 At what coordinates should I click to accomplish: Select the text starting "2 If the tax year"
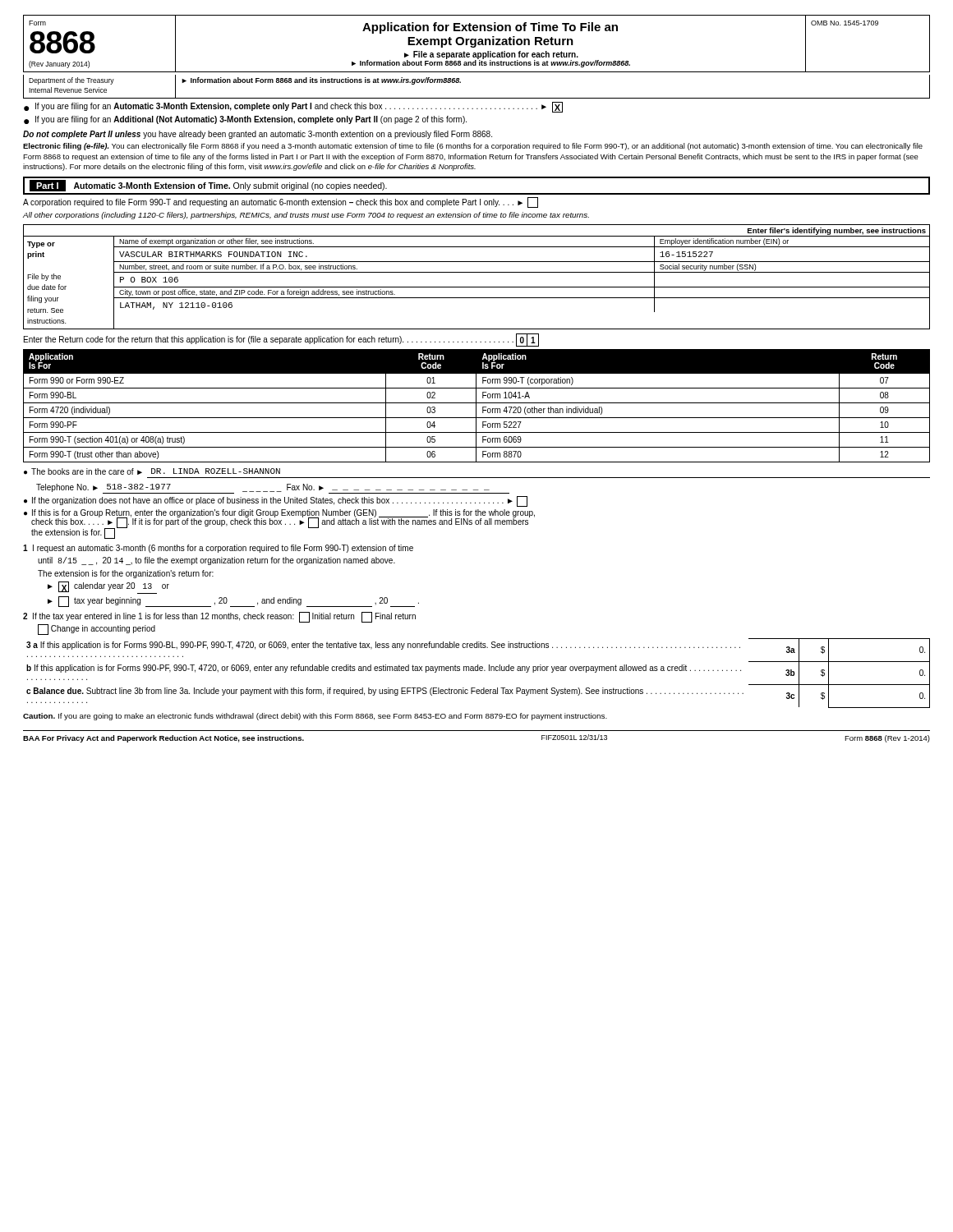point(220,622)
